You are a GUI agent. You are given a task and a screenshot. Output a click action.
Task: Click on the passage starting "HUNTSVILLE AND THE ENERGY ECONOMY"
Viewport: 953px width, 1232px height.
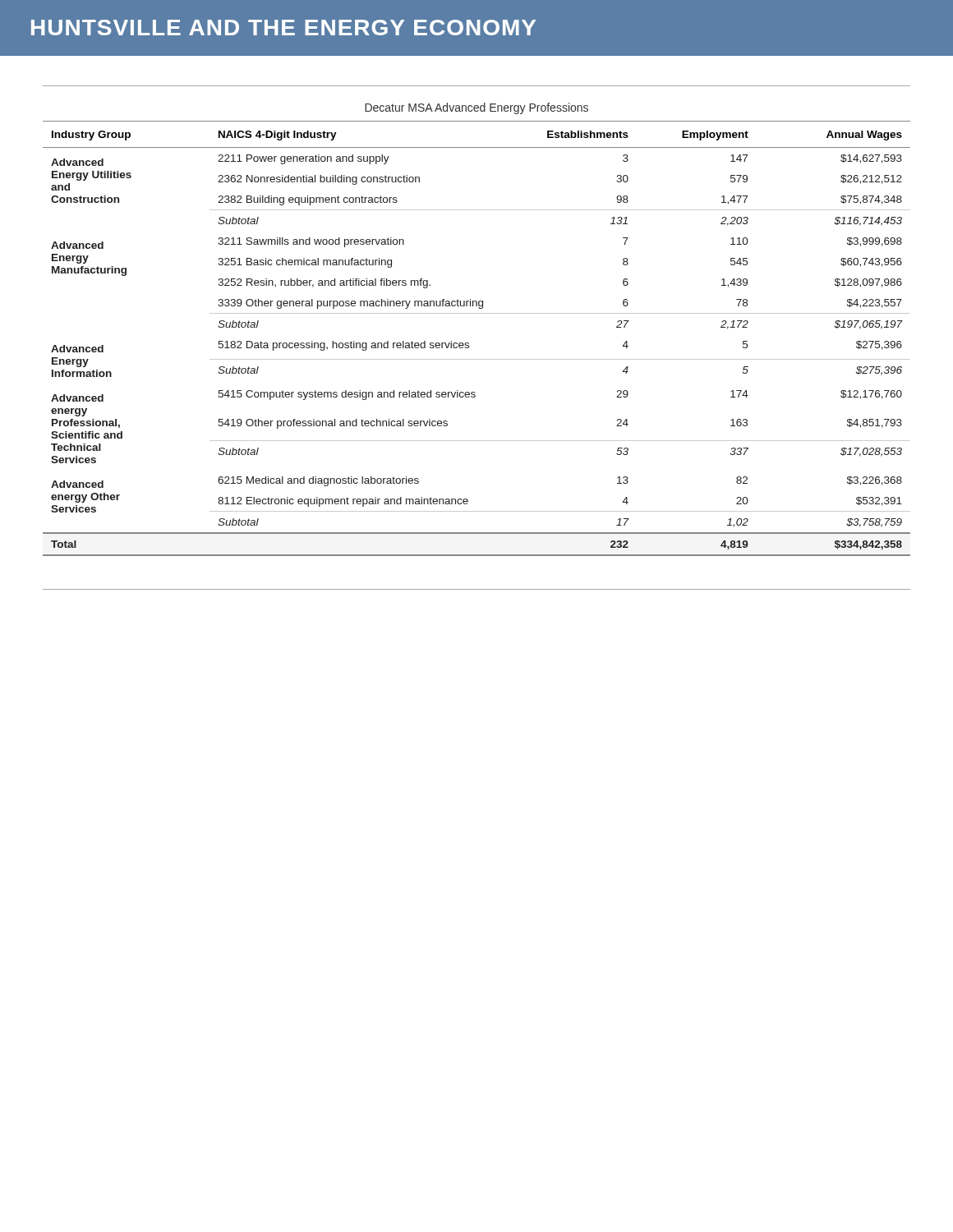pos(476,28)
